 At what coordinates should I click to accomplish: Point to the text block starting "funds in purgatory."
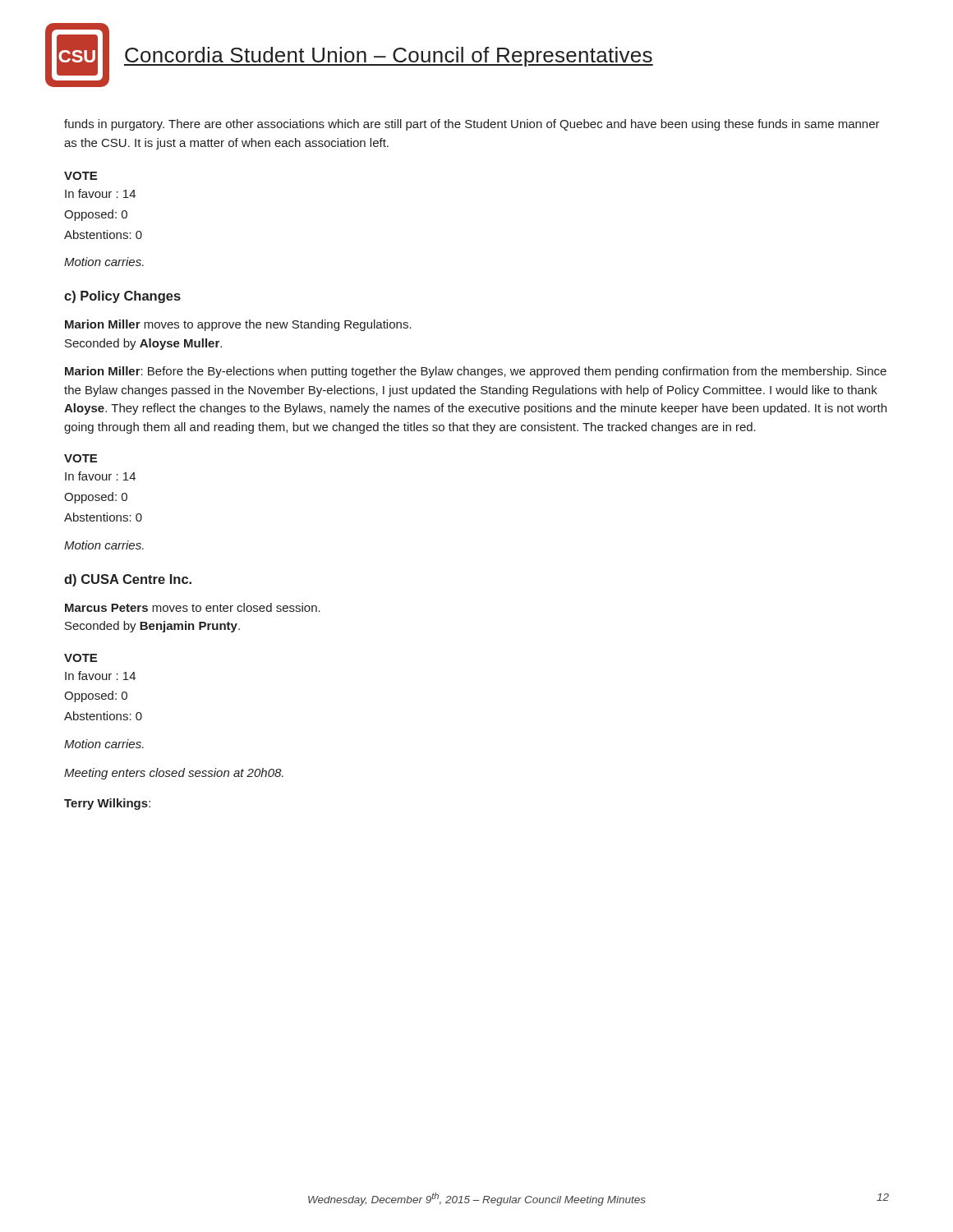point(472,133)
